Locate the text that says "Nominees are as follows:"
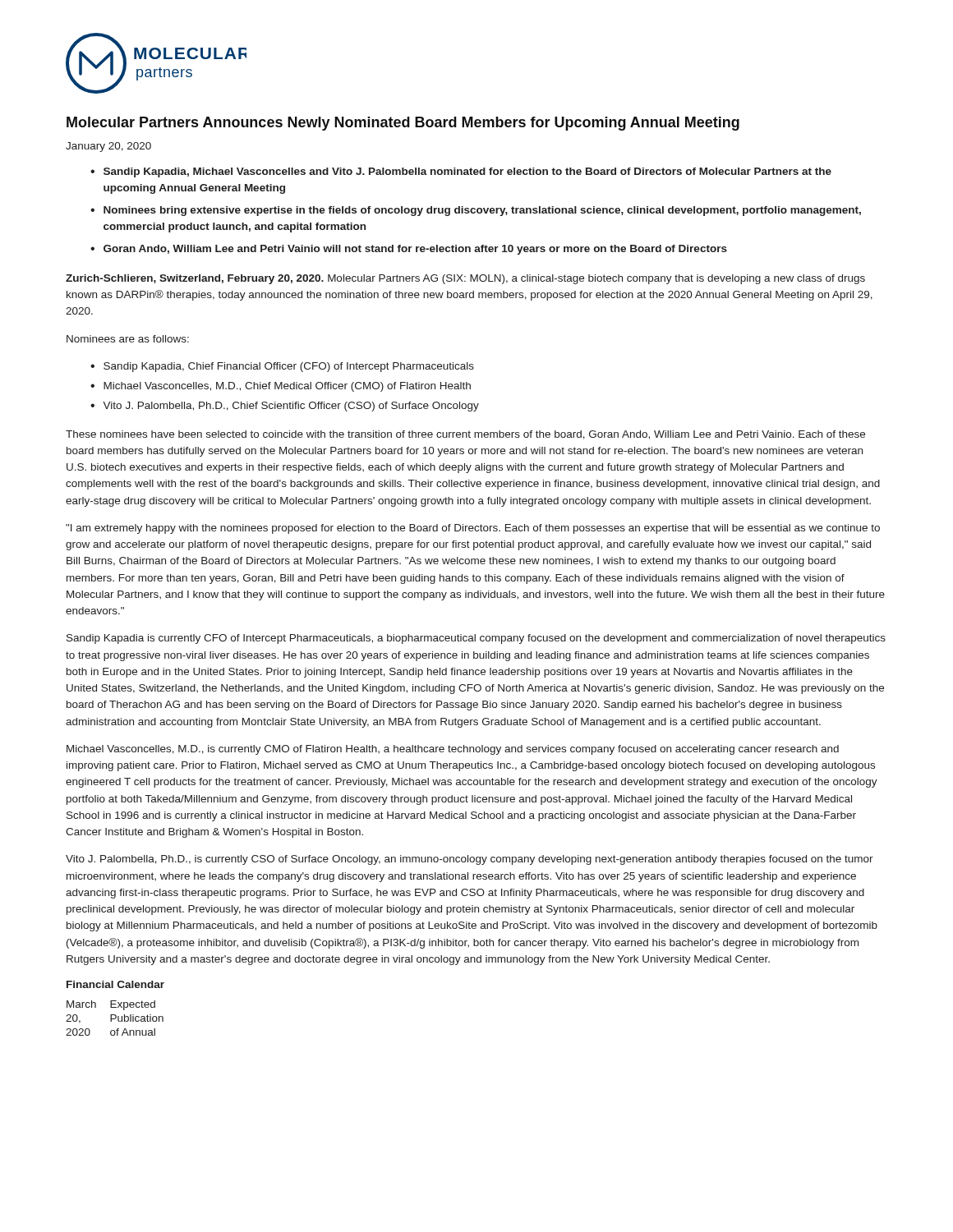The height and width of the screenshot is (1232, 953). pyautogui.click(x=128, y=339)
